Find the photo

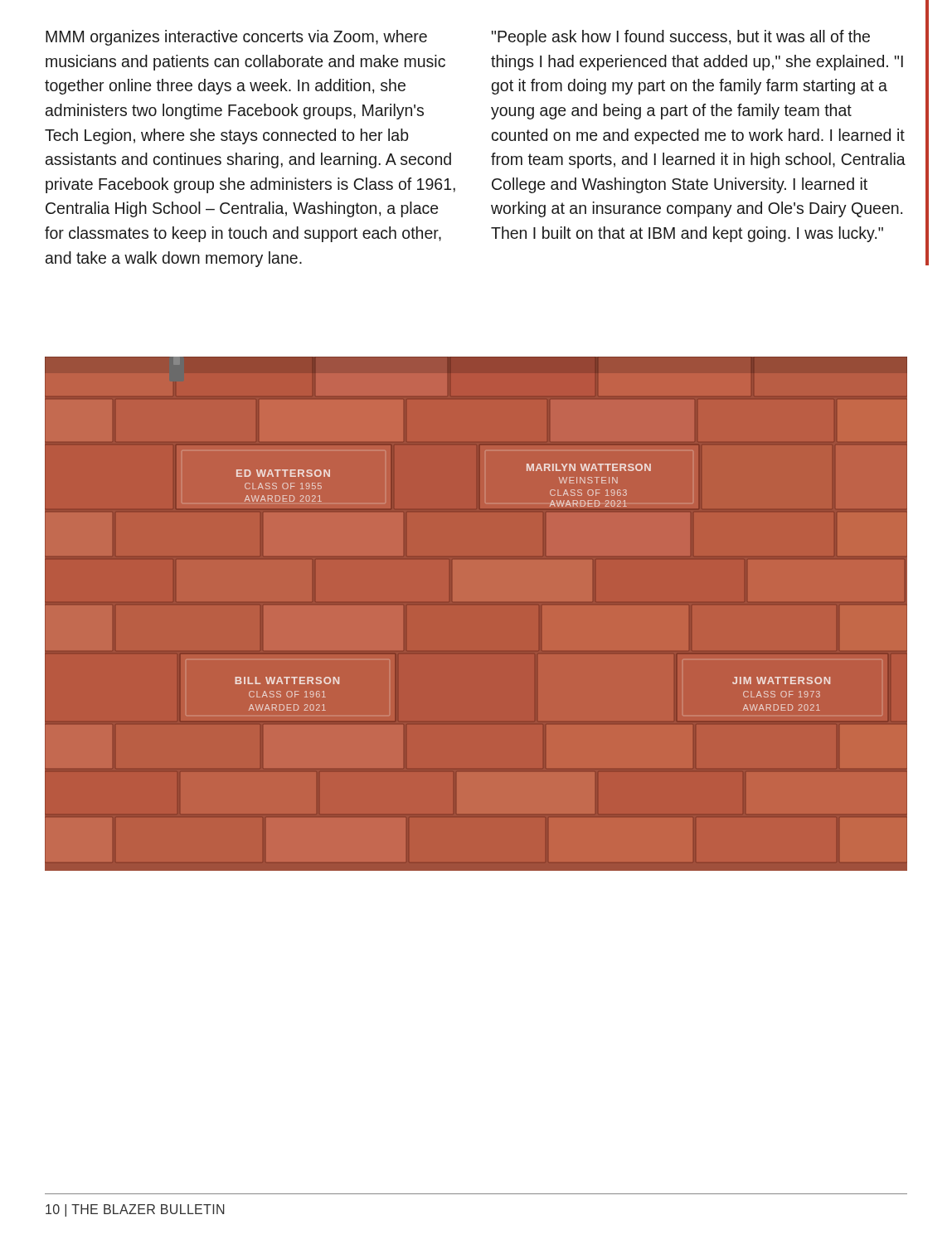click(476, 614)
